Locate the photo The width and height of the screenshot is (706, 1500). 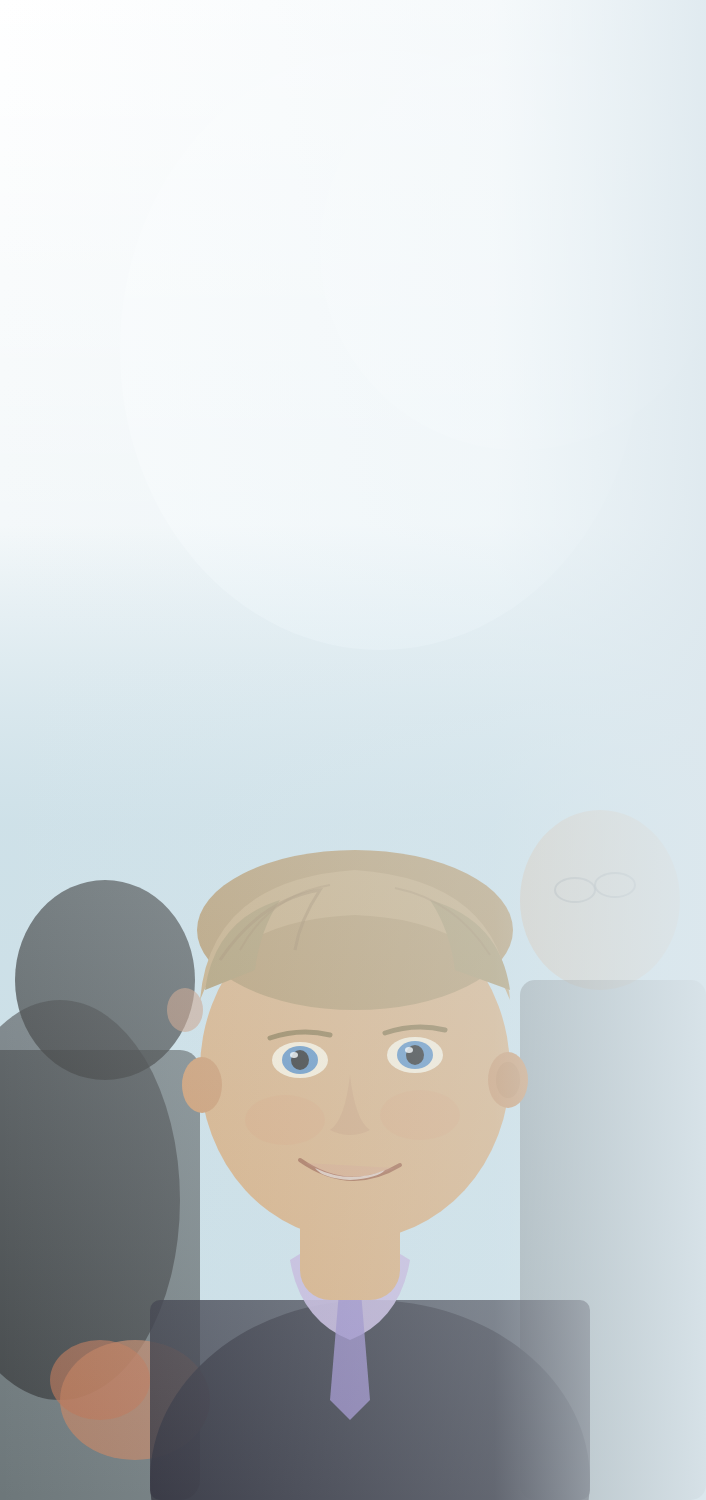(353, 750)
